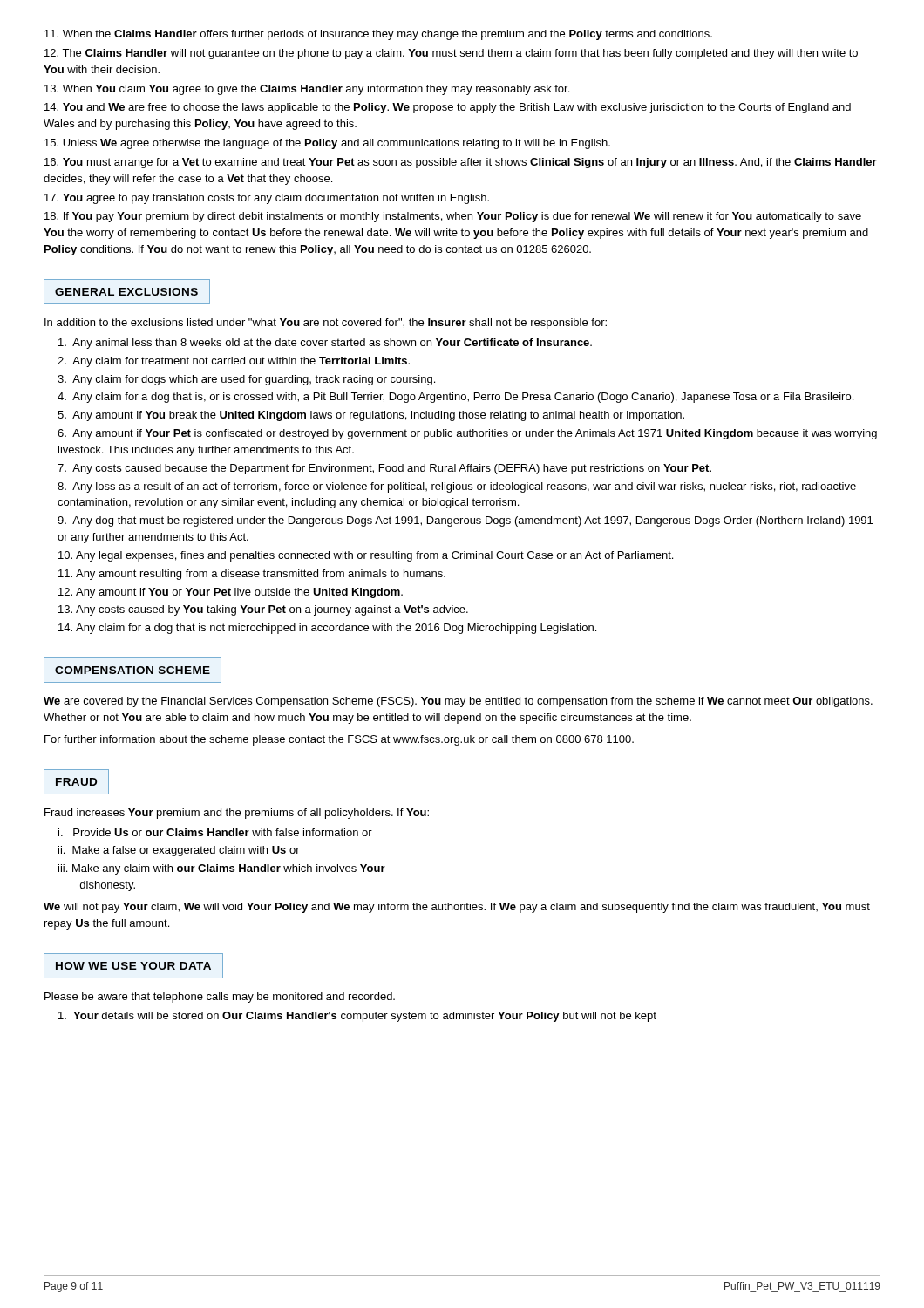Click the passage that begins "In addition to the exclusions listed under "what"

tap(326, 322)
